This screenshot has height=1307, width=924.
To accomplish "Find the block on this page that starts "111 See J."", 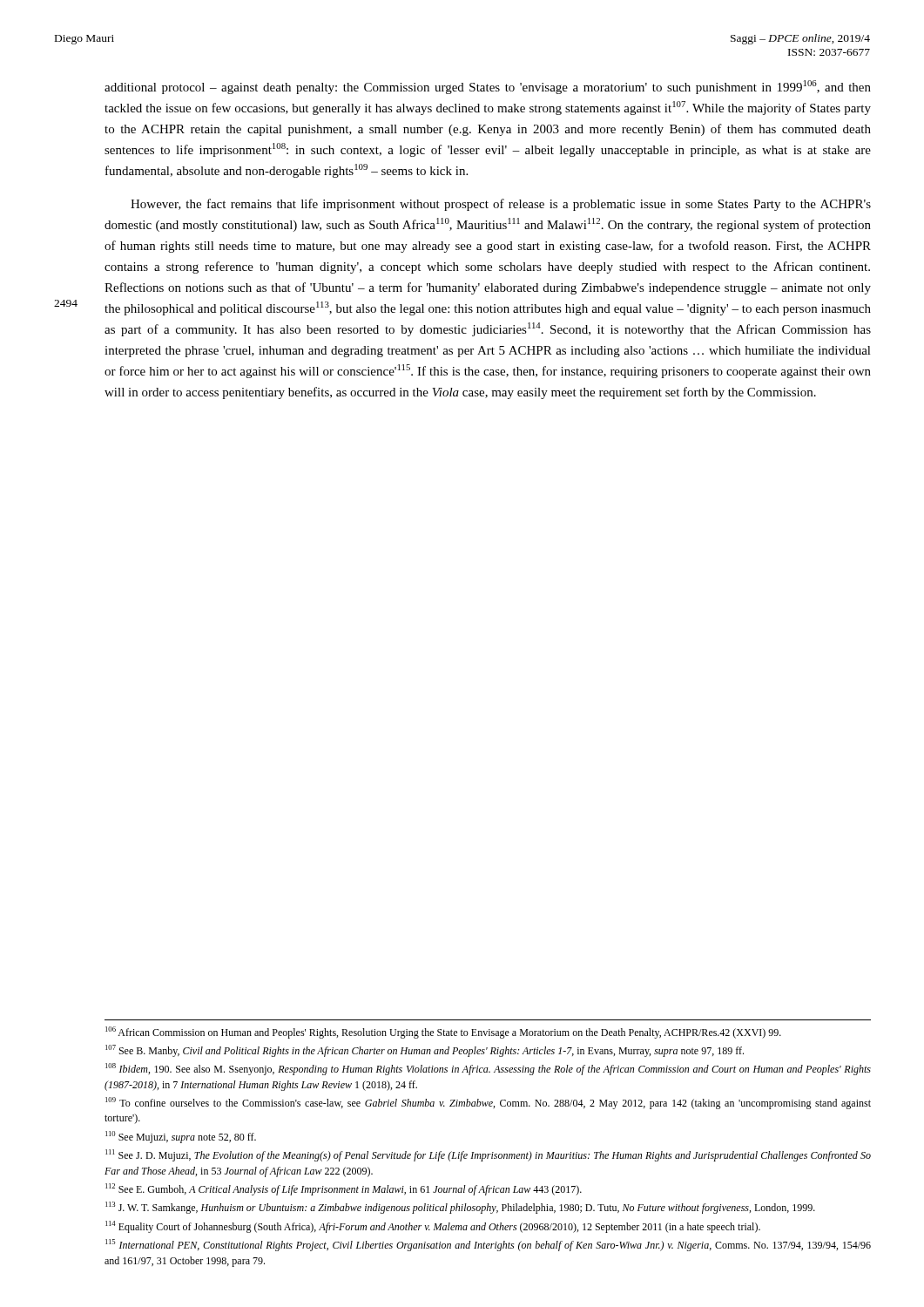I will pos(488,1163).
